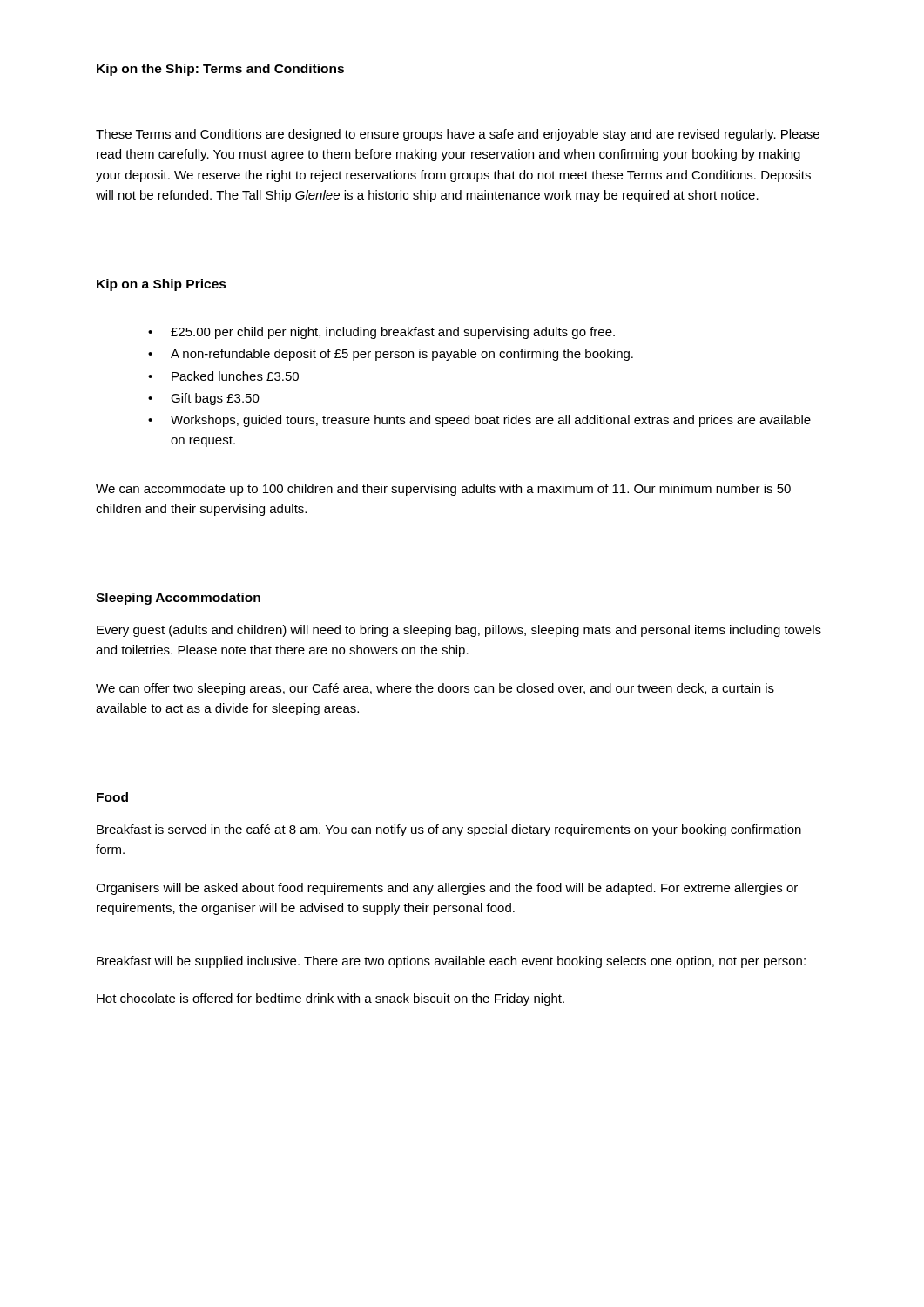Find the text starting "Sleeping Accommodation"

click(x=178, y=597)
